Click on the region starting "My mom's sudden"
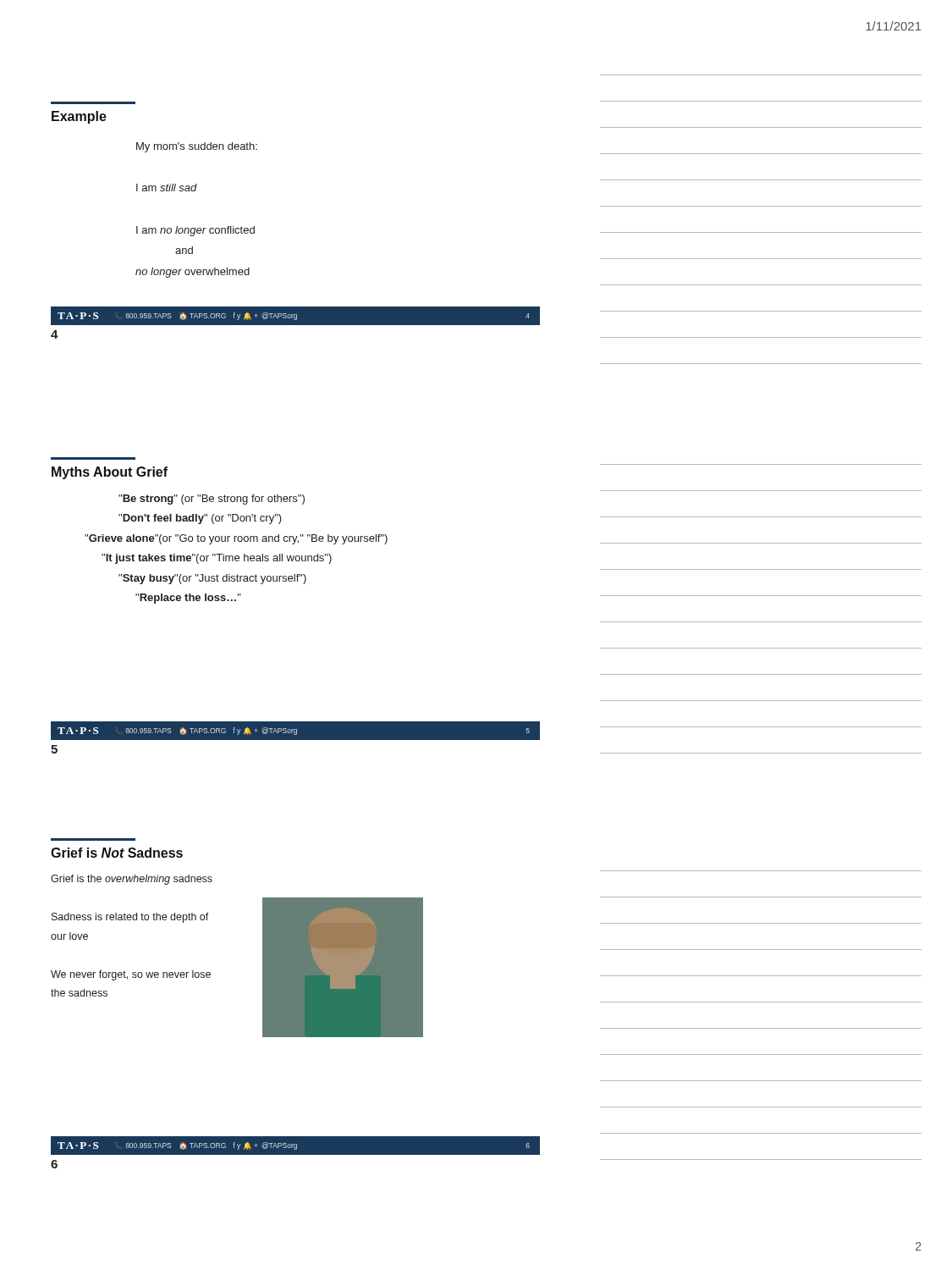 click(x=197, y=147)
